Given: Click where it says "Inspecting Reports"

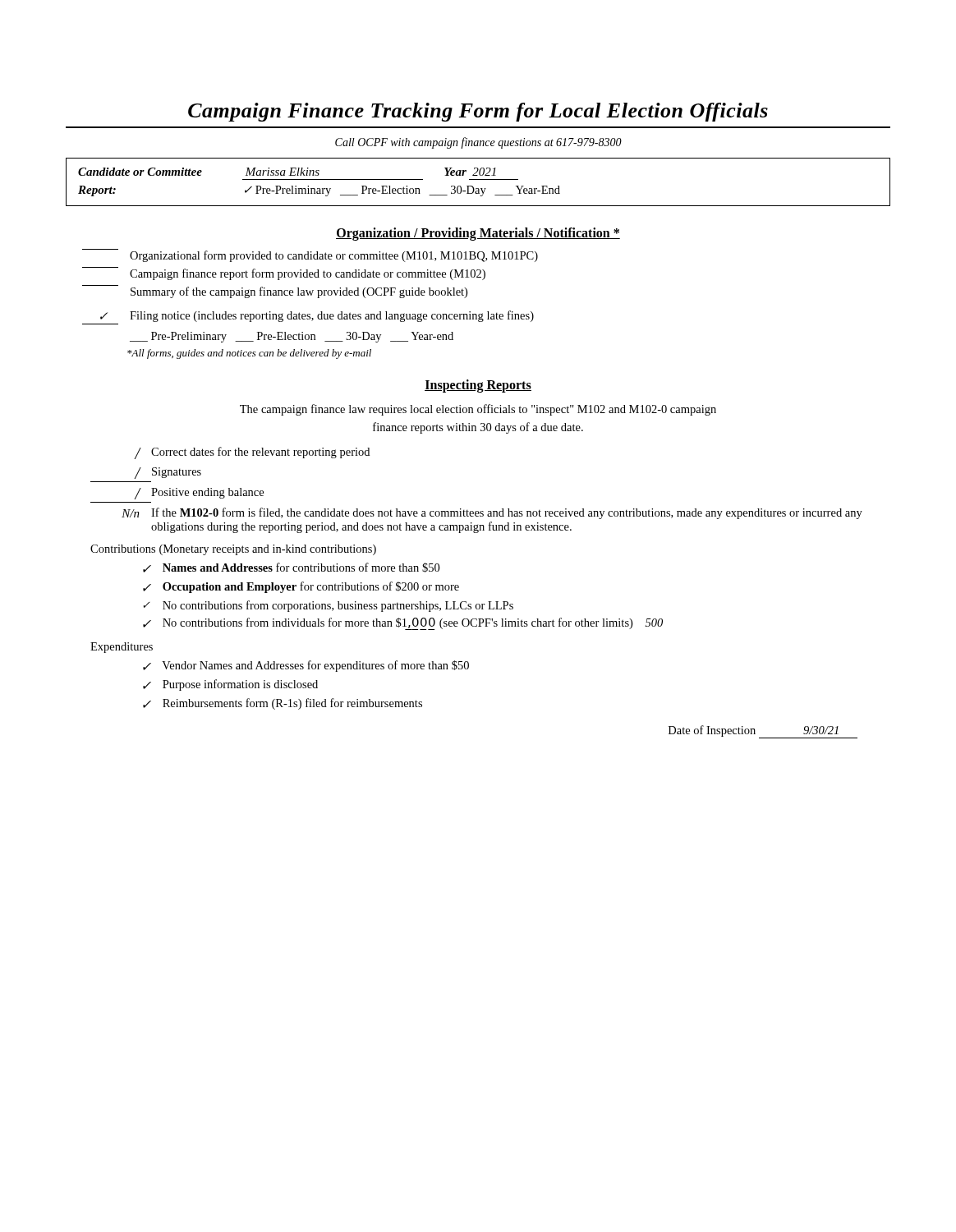Looking at the screenshot, I should 478,385.
